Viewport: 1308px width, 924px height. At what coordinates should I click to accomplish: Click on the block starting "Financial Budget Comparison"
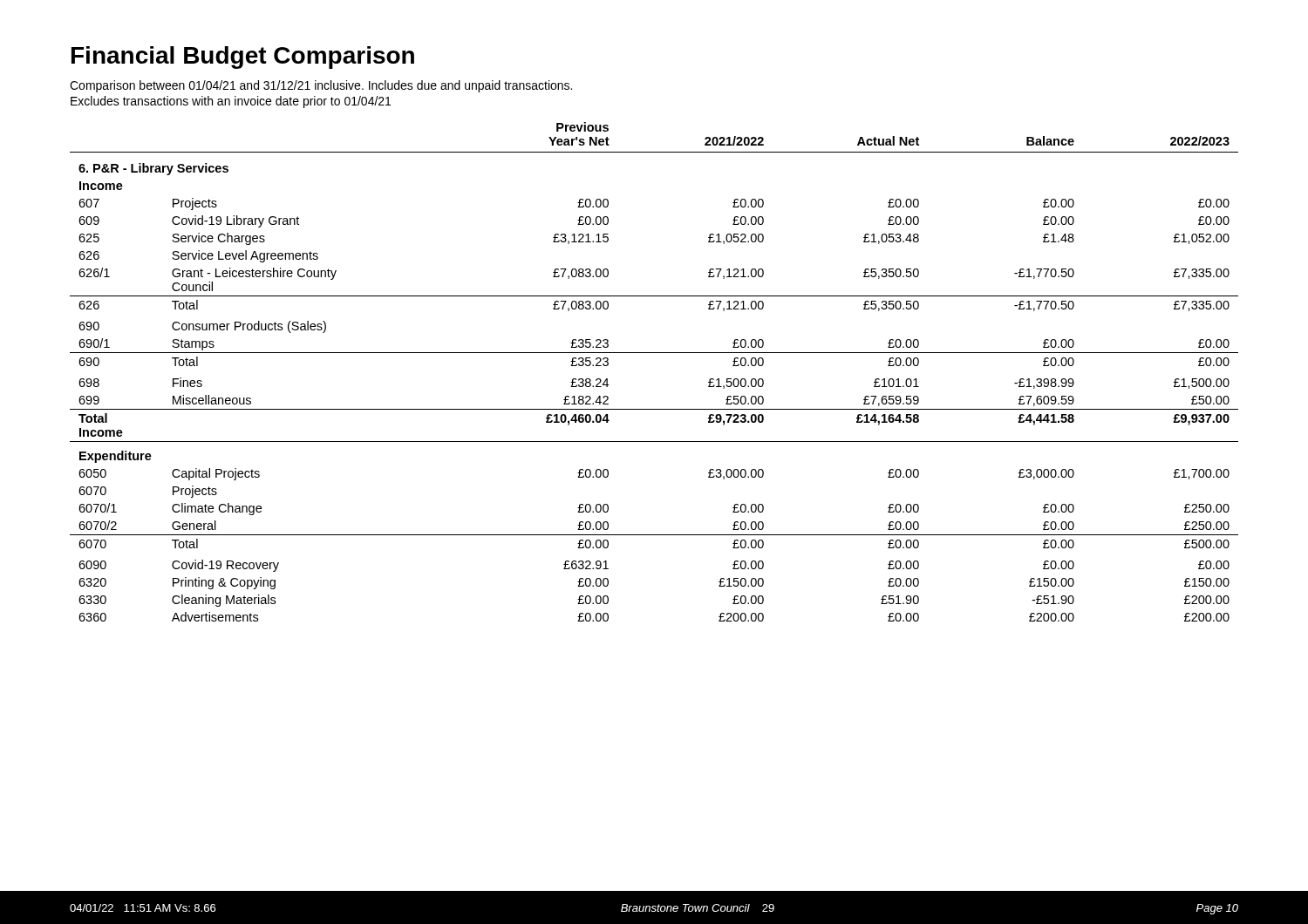(x=243, y=55)
